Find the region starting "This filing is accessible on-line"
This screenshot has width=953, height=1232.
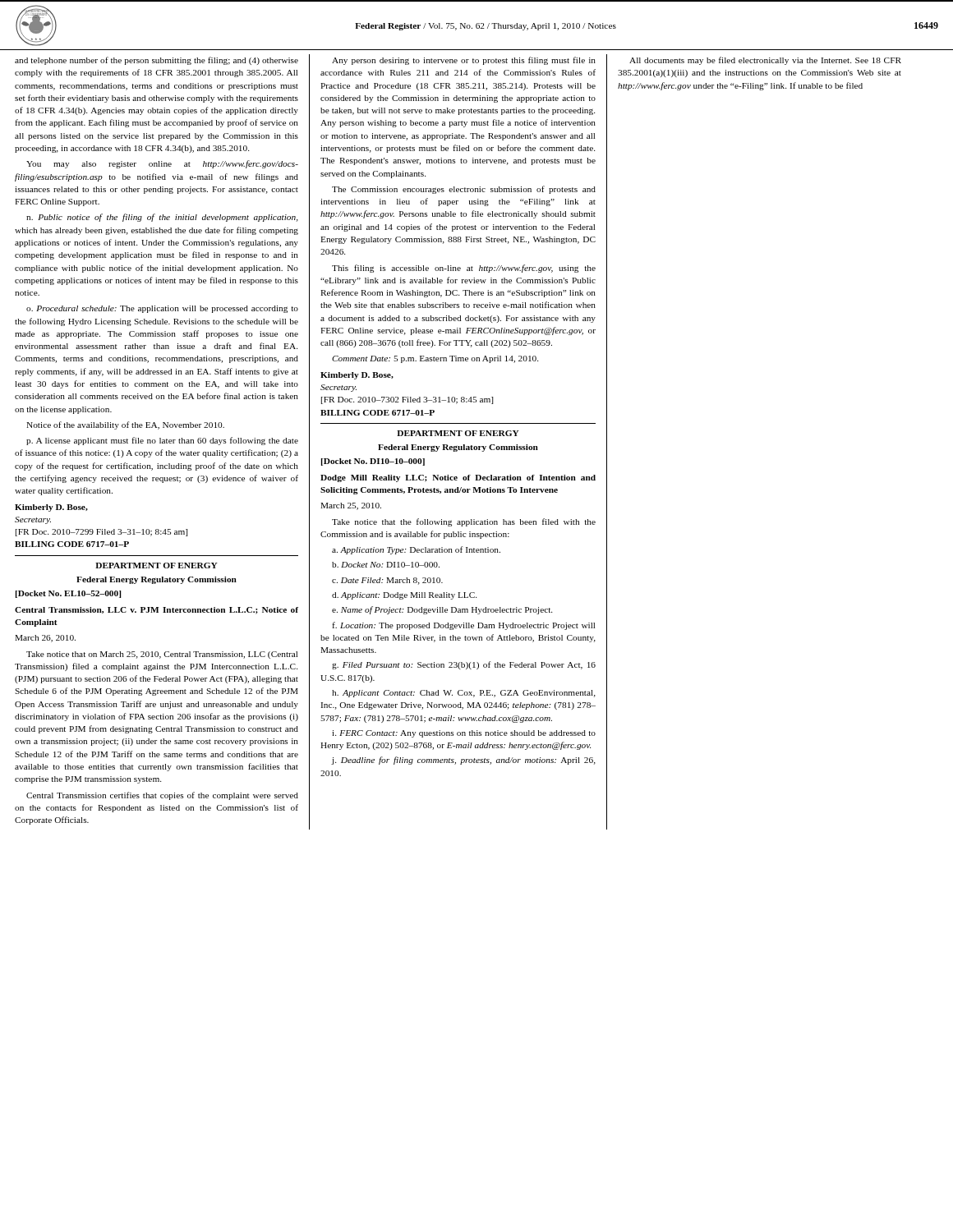458,305
